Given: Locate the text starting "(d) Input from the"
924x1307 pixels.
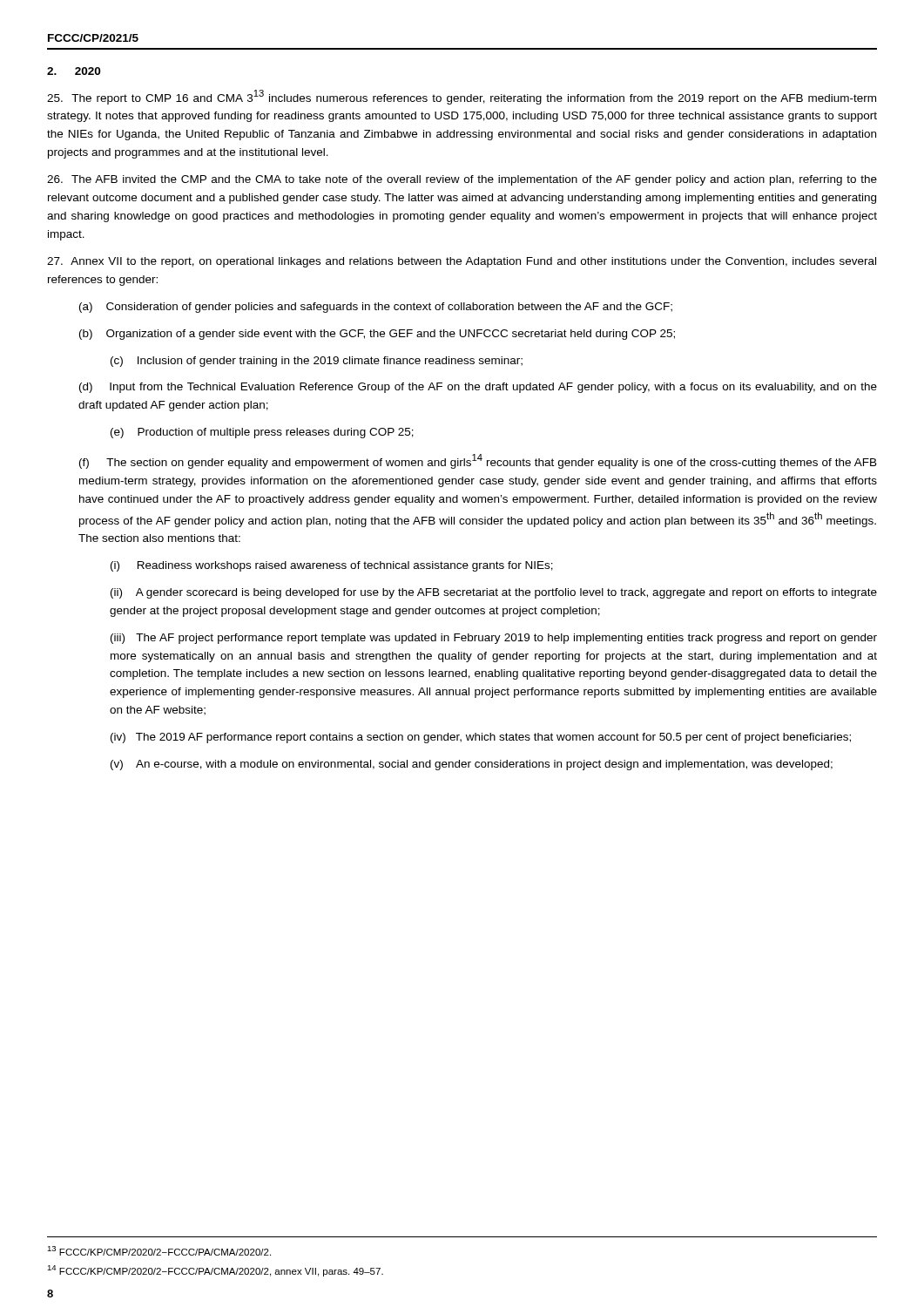Looking at the screenshot, I should coord(478,397).
